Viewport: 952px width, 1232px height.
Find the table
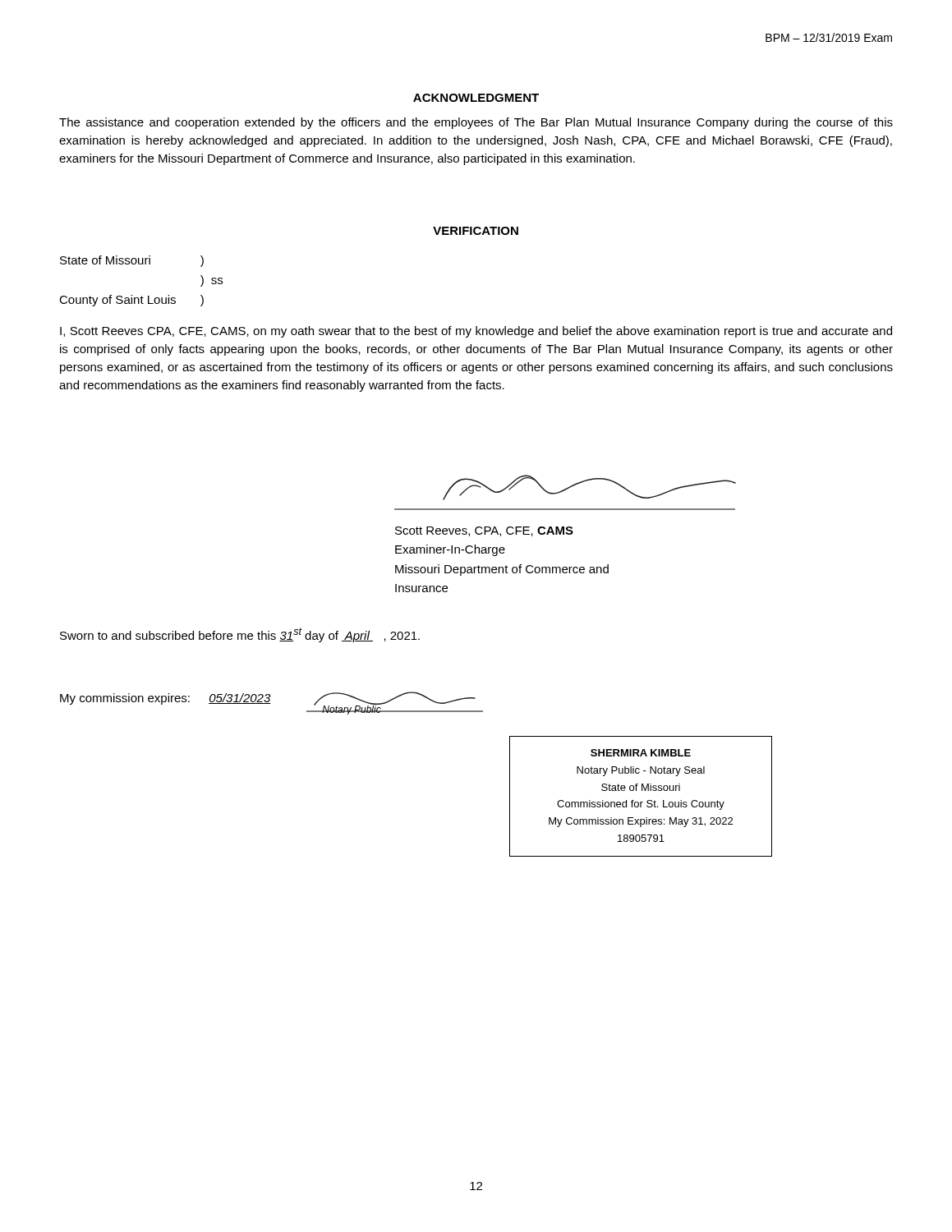click(x=141, y=280)
